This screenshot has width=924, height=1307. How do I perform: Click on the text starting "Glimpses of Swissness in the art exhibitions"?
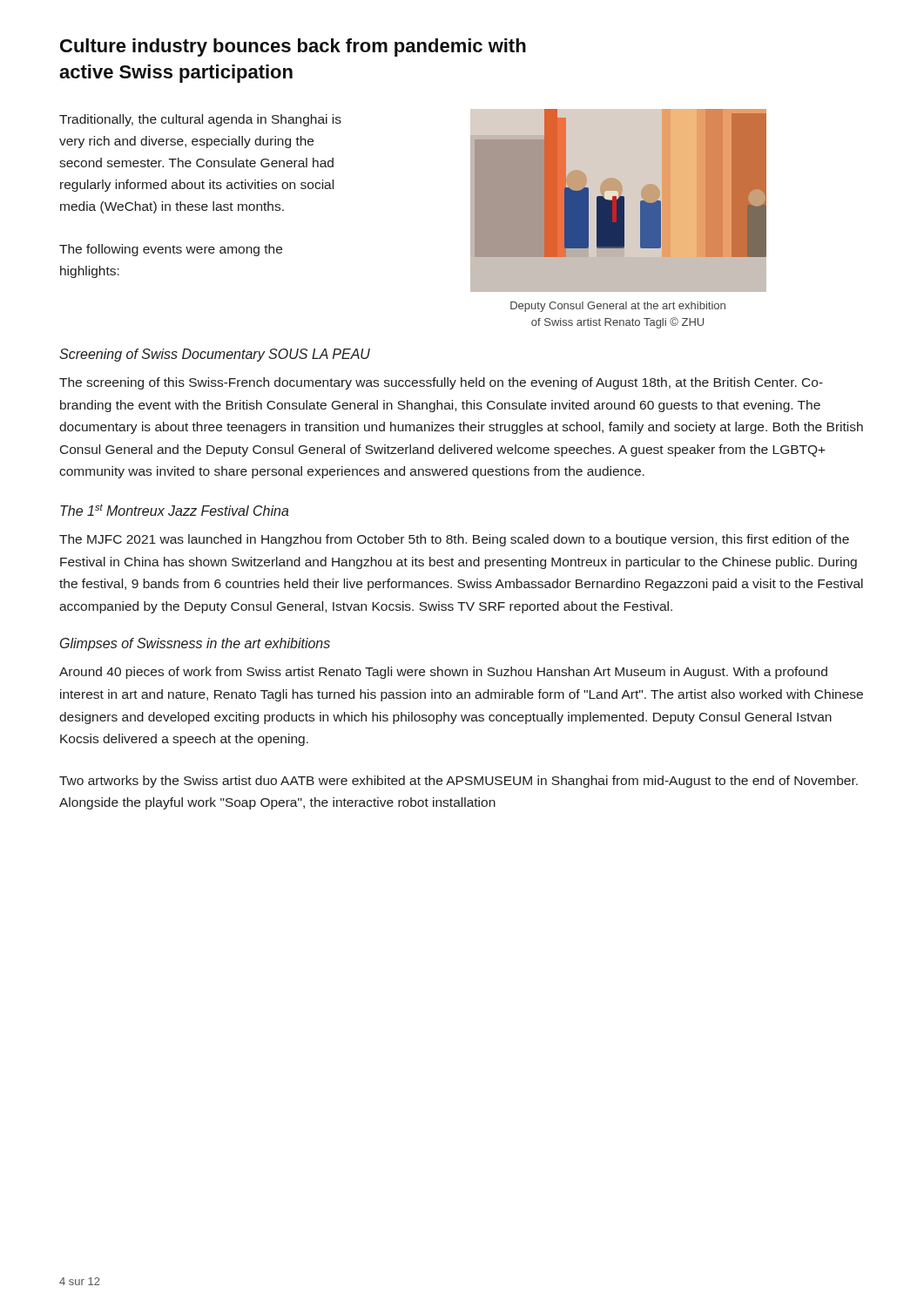pos(195,644)
